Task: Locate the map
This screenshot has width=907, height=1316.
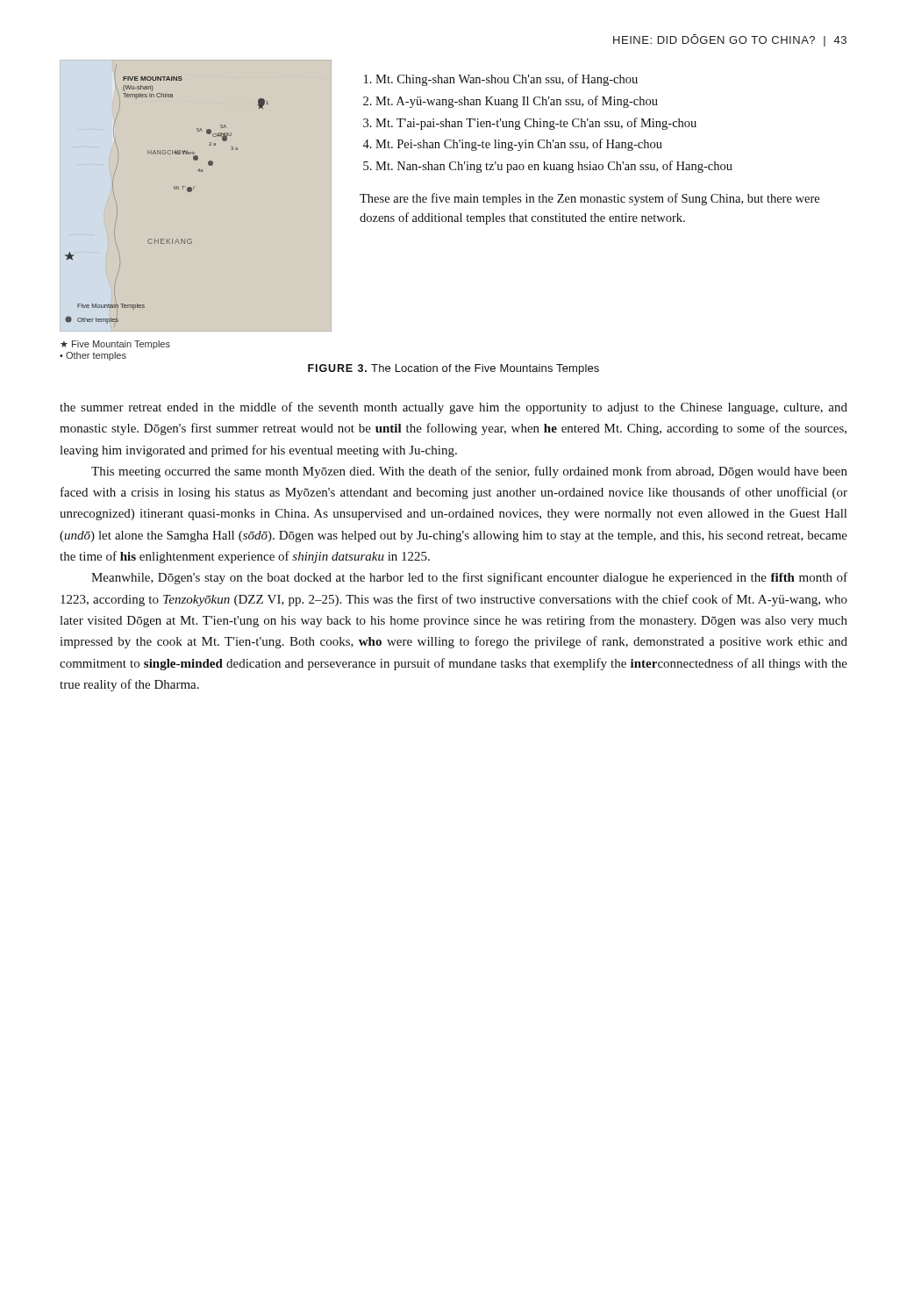Action: [196, 210]
